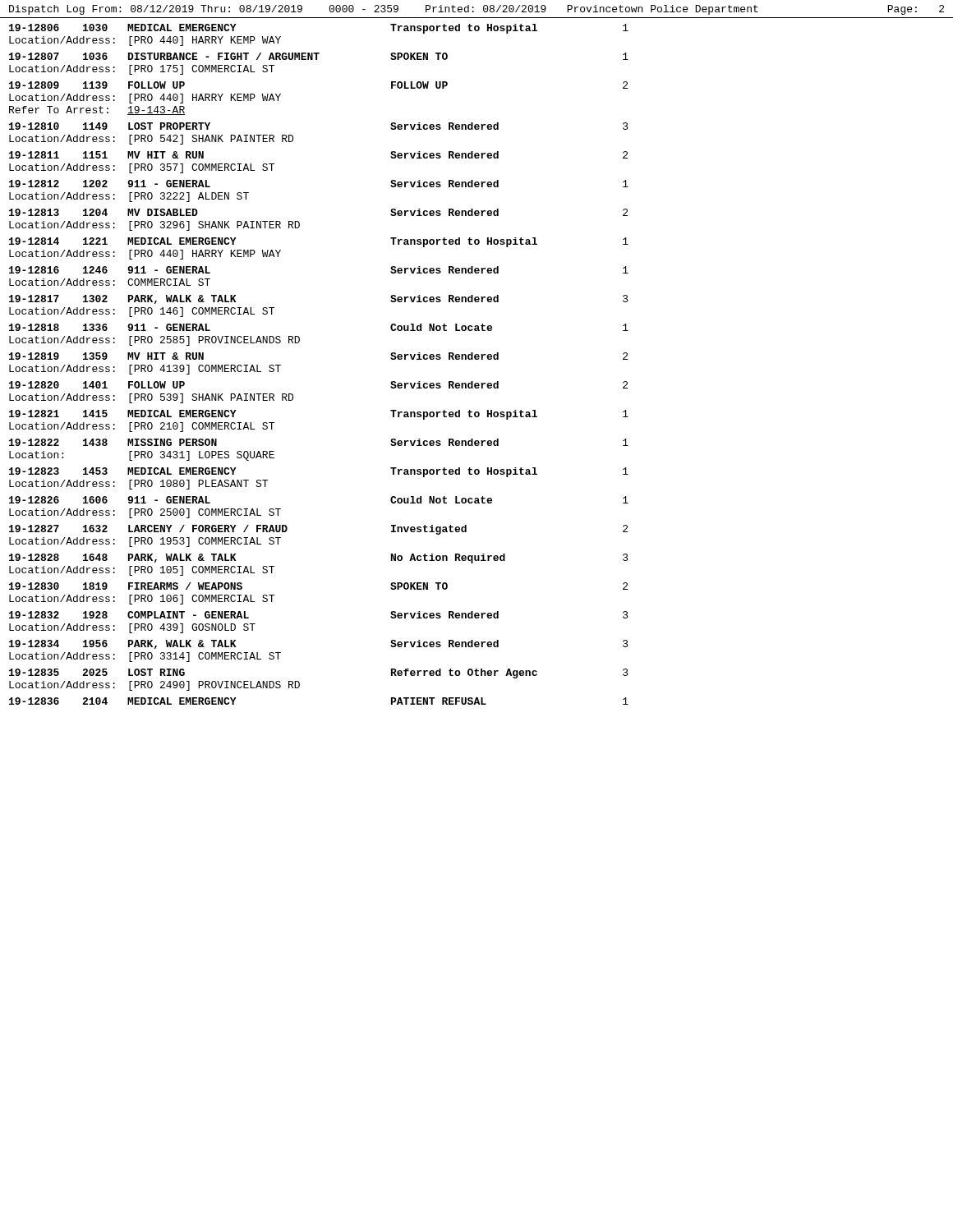
Task: Find the element starting "19-12813 1204 MV"
Action: pyautogui.click(x=476, y=219)
